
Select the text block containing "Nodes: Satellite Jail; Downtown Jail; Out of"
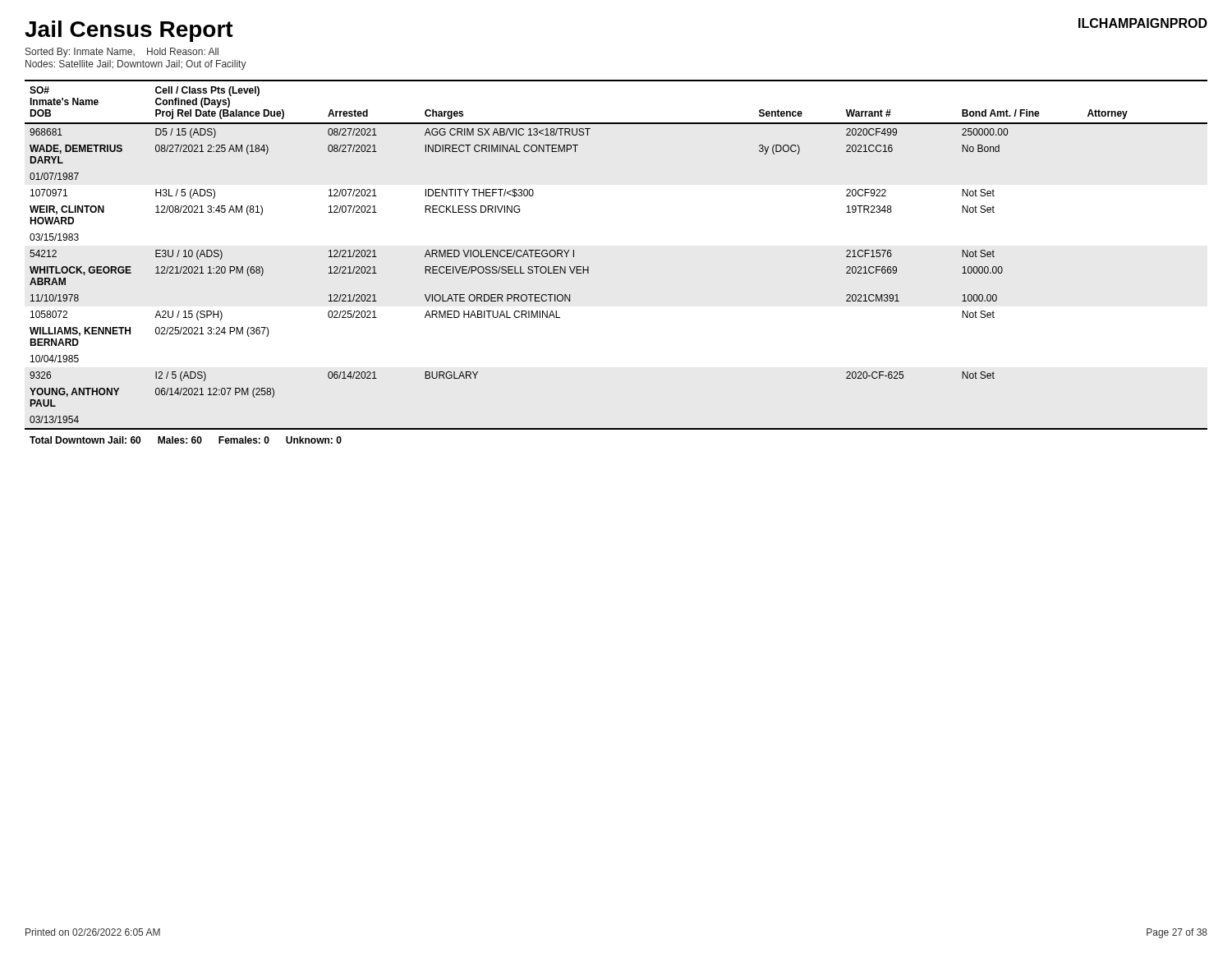(135, 64)
